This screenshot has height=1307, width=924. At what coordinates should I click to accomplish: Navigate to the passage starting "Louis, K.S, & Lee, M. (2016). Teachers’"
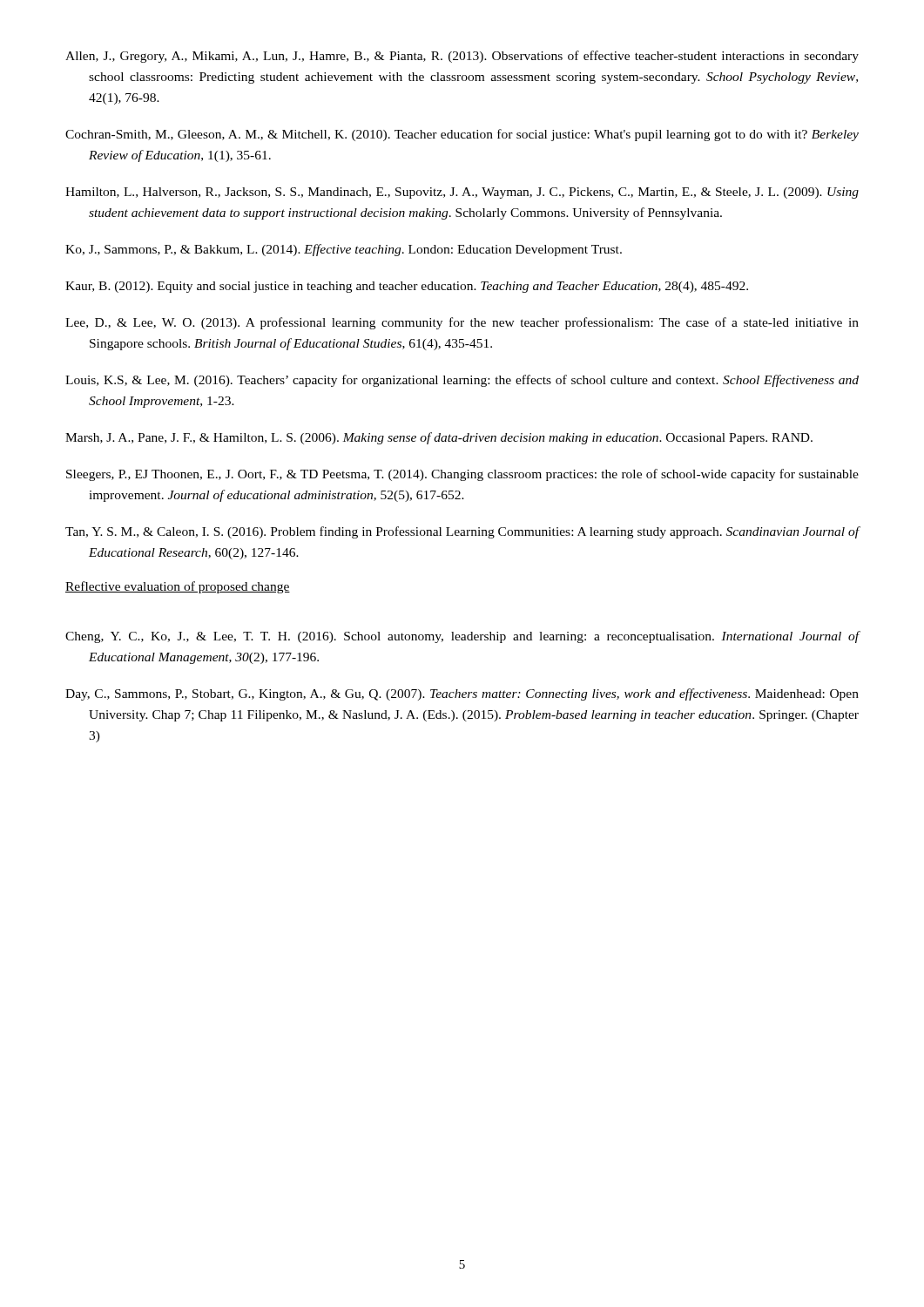tap(462, 390)
